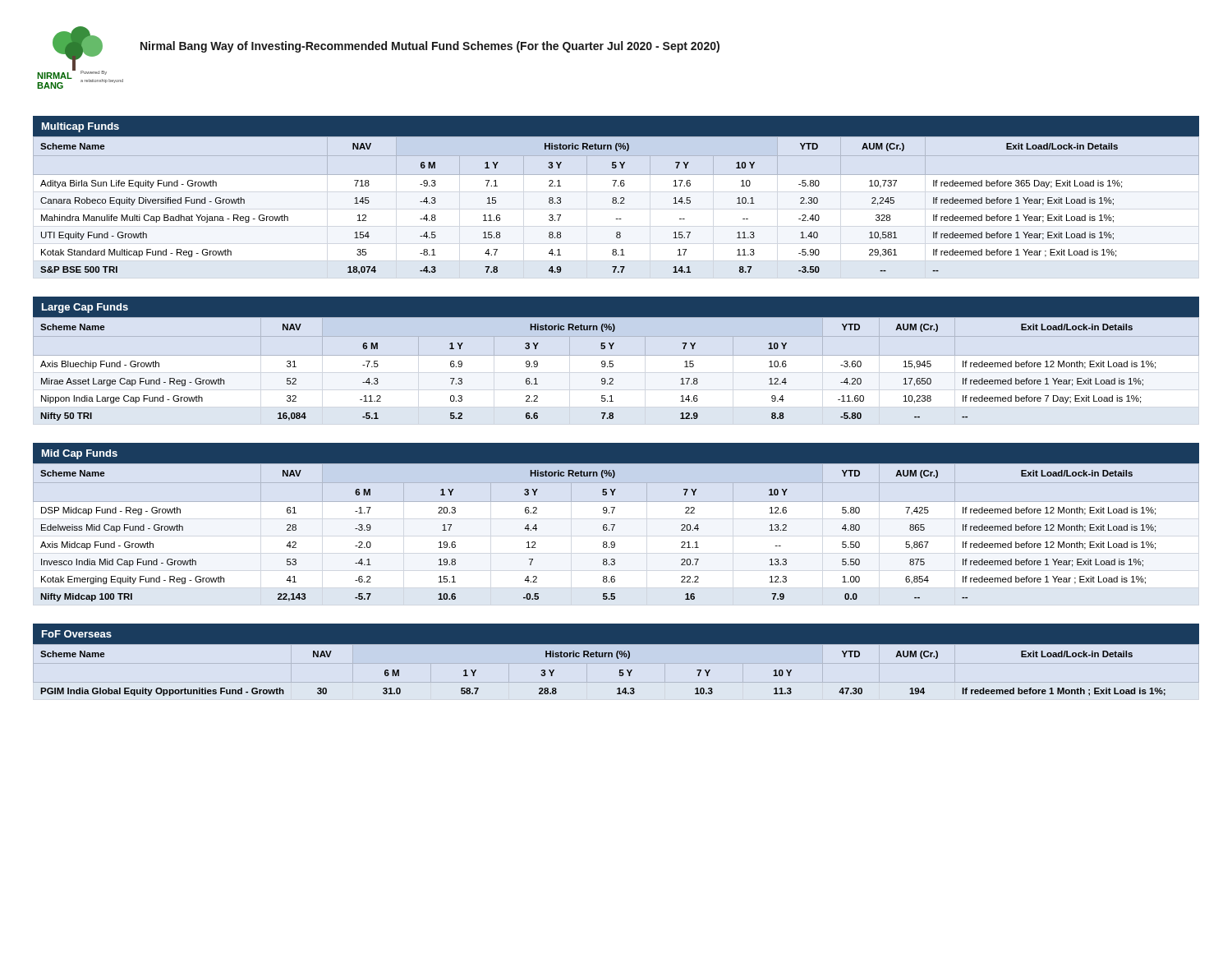Click on the text starting "Mid Cap Funds"
This screenshot has height=953, width=1232.
pos(79,453)
